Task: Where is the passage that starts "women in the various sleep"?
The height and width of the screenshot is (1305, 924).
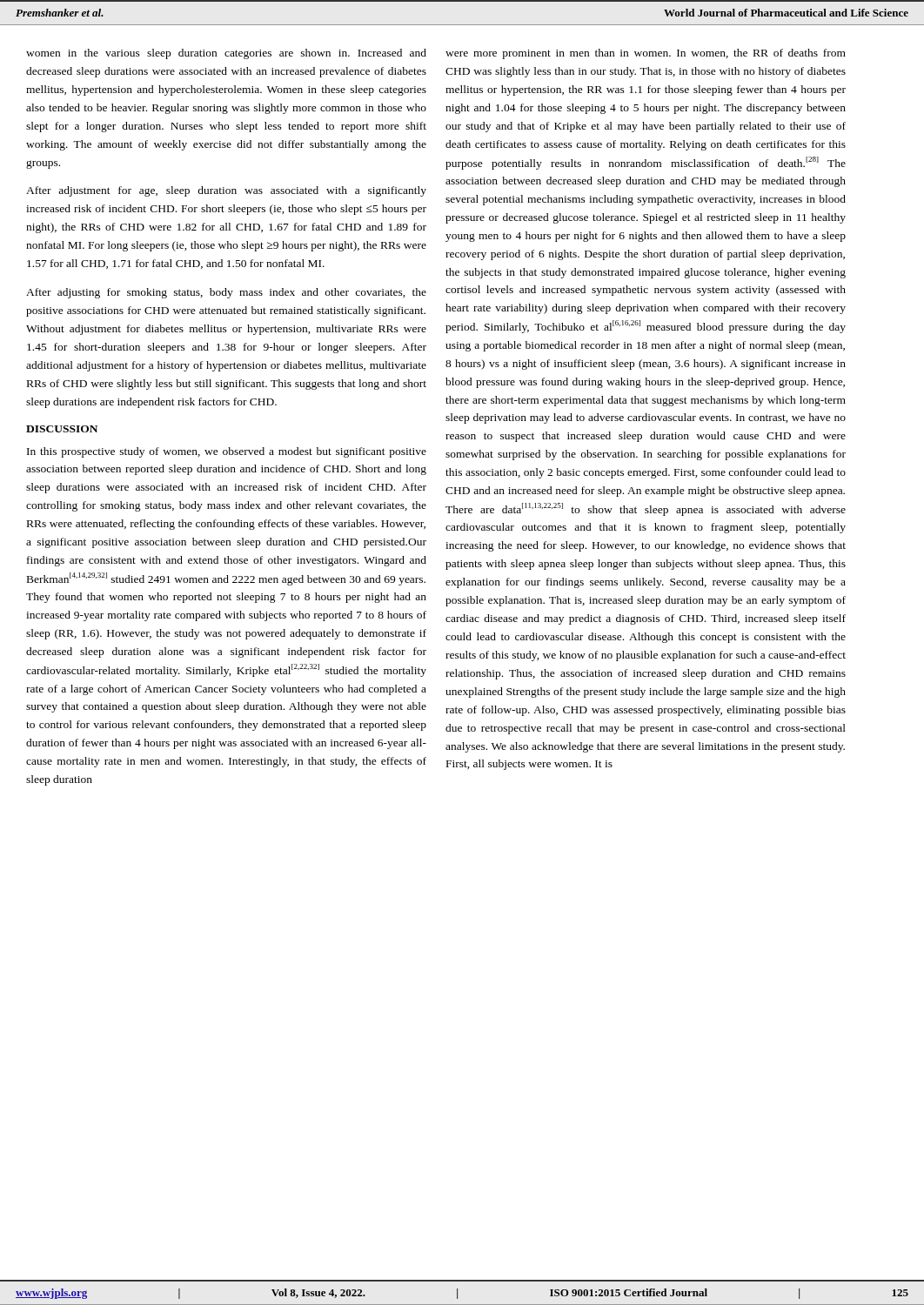Action: (x=226, y=108)
